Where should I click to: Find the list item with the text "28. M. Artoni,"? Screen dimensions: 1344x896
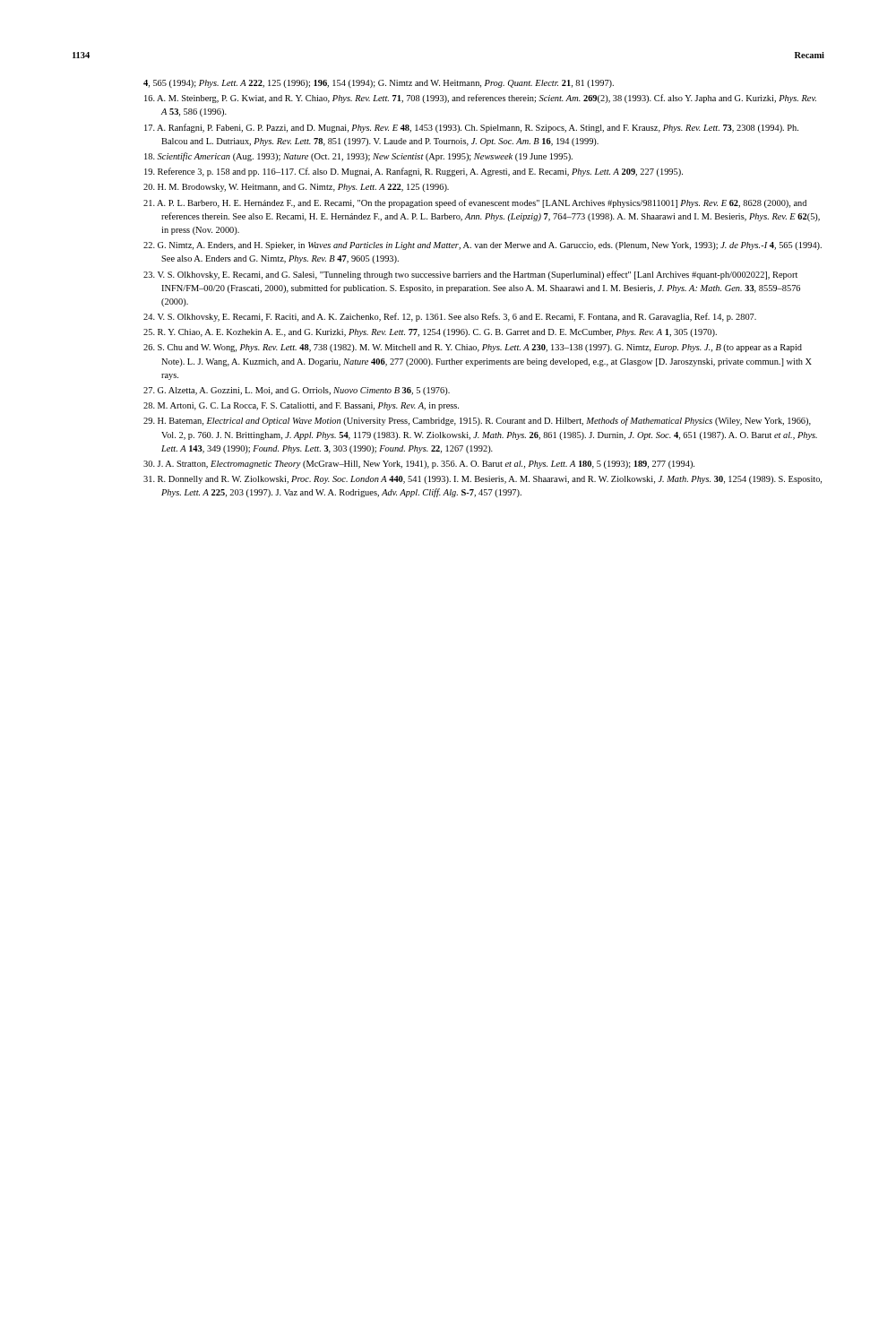pyautogui.click(x=301, y=406)
